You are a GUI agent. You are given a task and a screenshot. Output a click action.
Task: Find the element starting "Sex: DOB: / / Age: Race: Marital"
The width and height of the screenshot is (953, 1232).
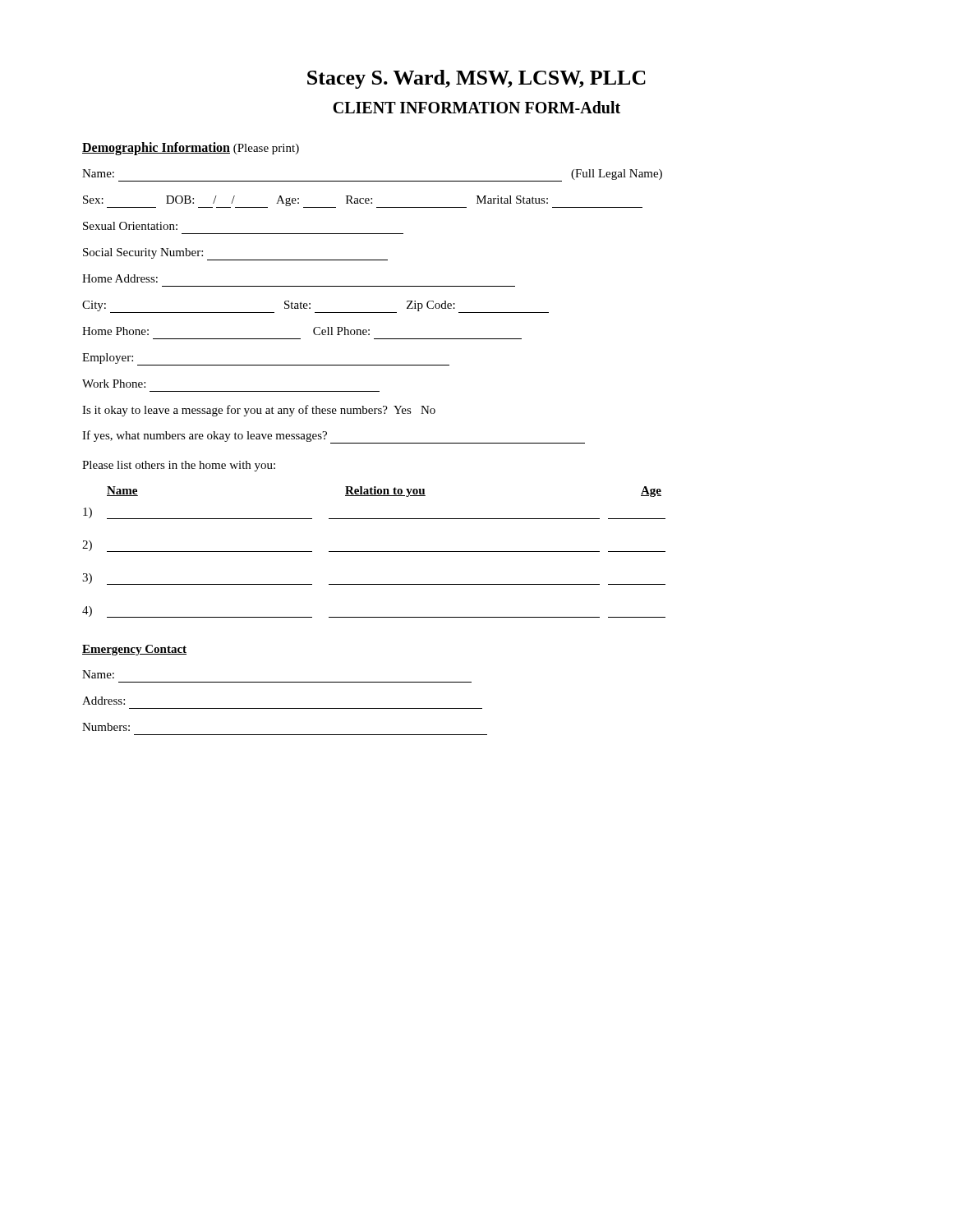tap(362, 200)
